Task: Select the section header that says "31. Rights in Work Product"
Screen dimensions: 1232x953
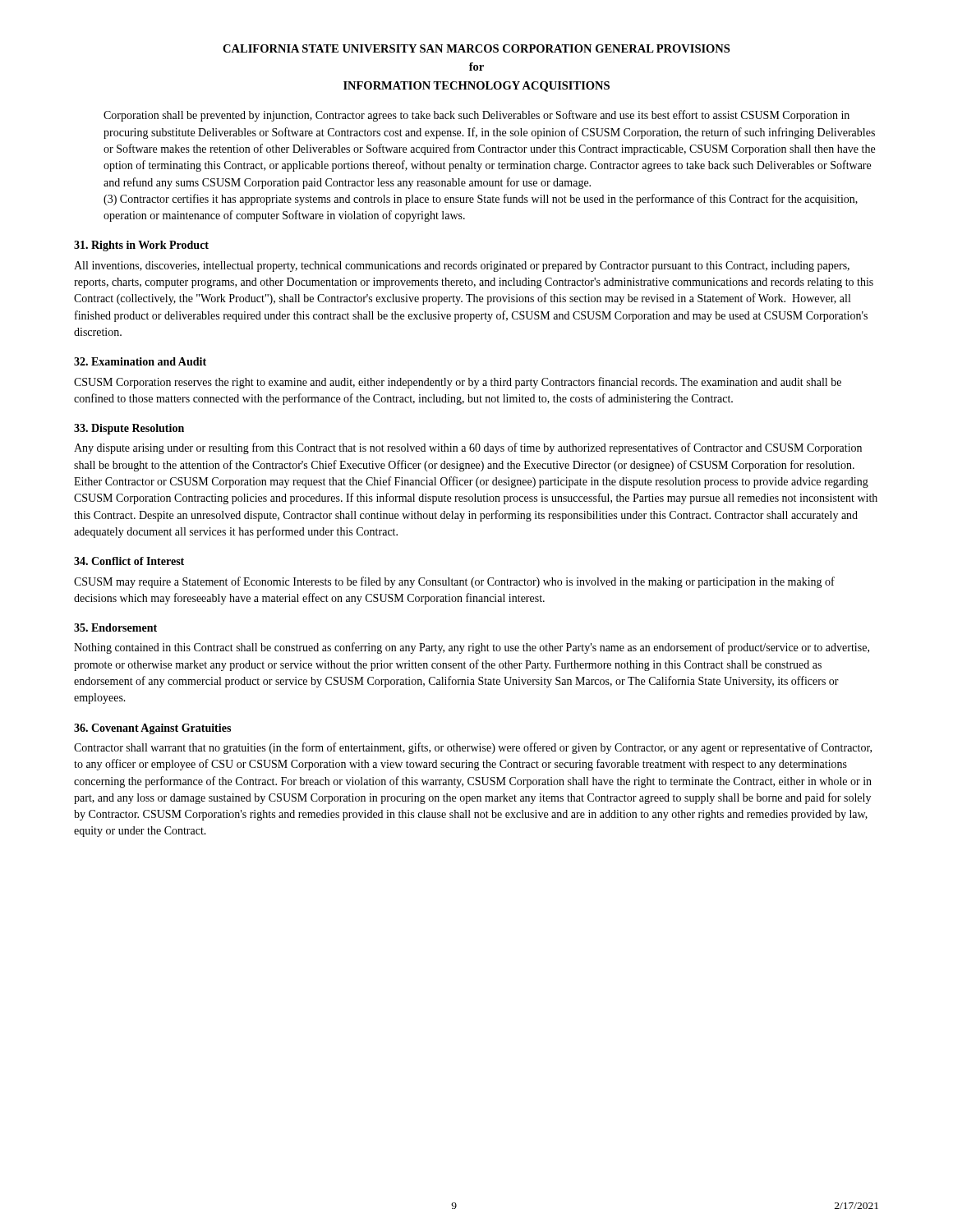Action: pyautogui.click(x=141, y=246)
